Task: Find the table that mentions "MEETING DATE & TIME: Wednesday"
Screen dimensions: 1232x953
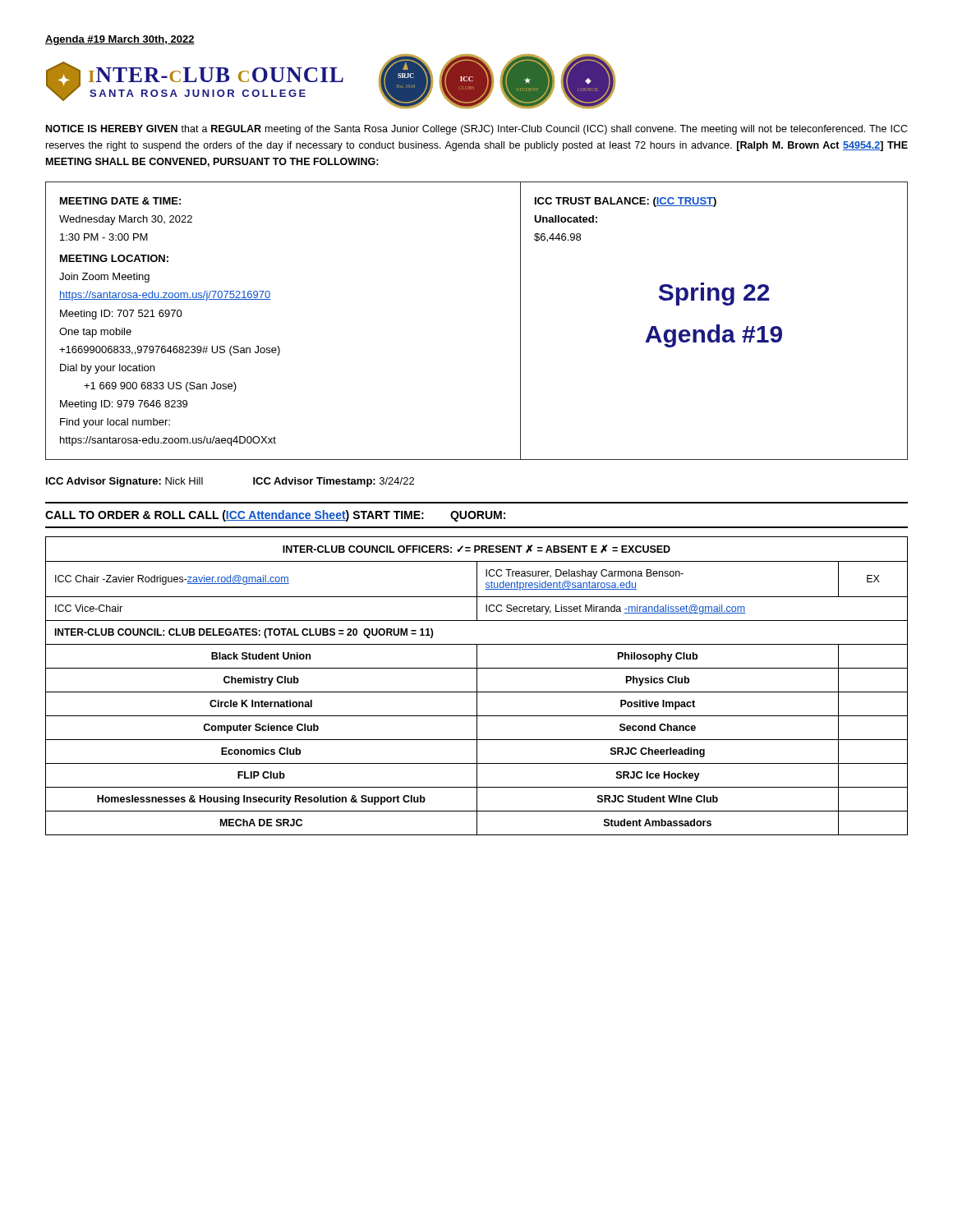Action: 476,321
